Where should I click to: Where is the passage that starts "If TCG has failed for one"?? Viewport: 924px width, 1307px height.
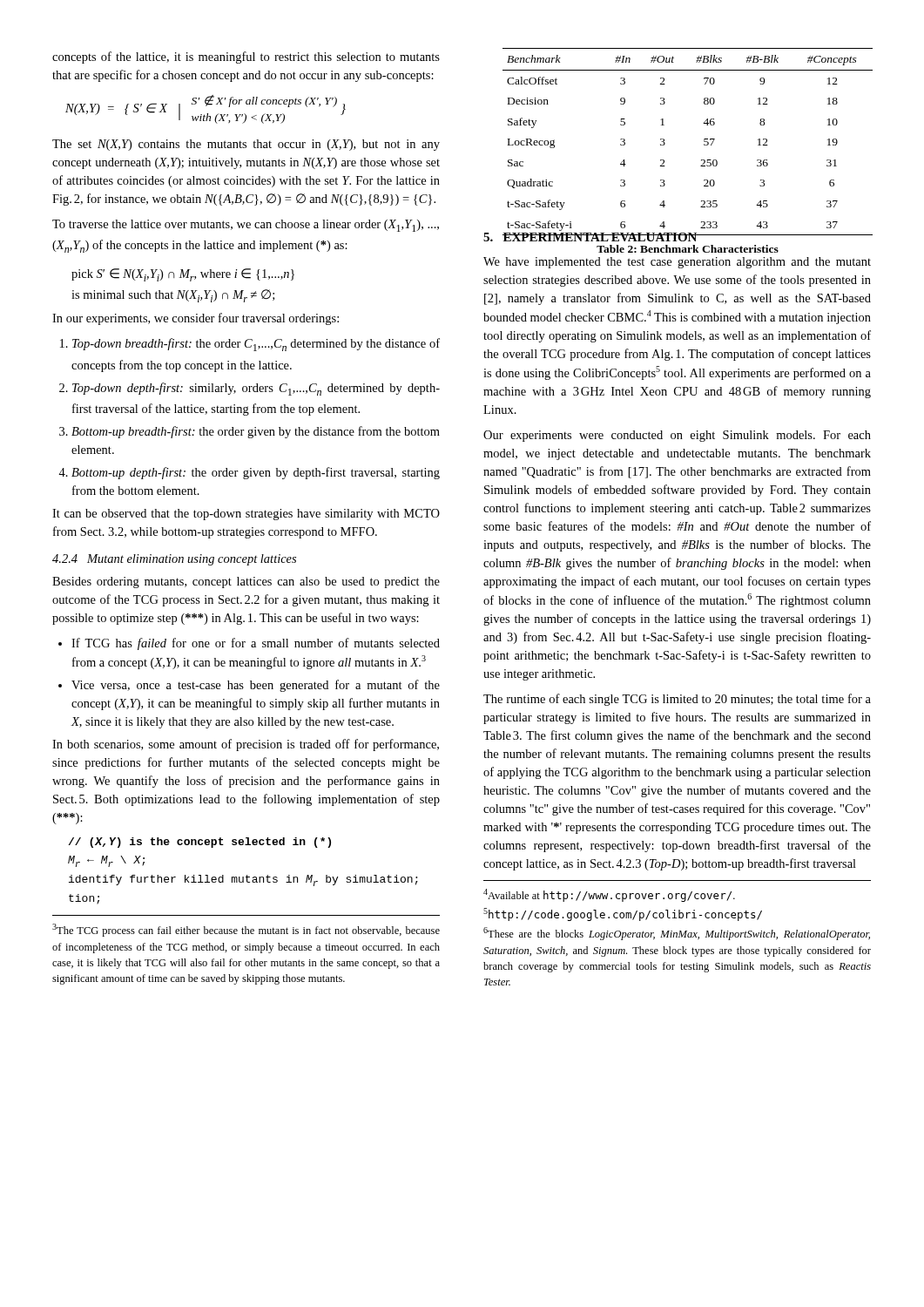coord(246,683)
